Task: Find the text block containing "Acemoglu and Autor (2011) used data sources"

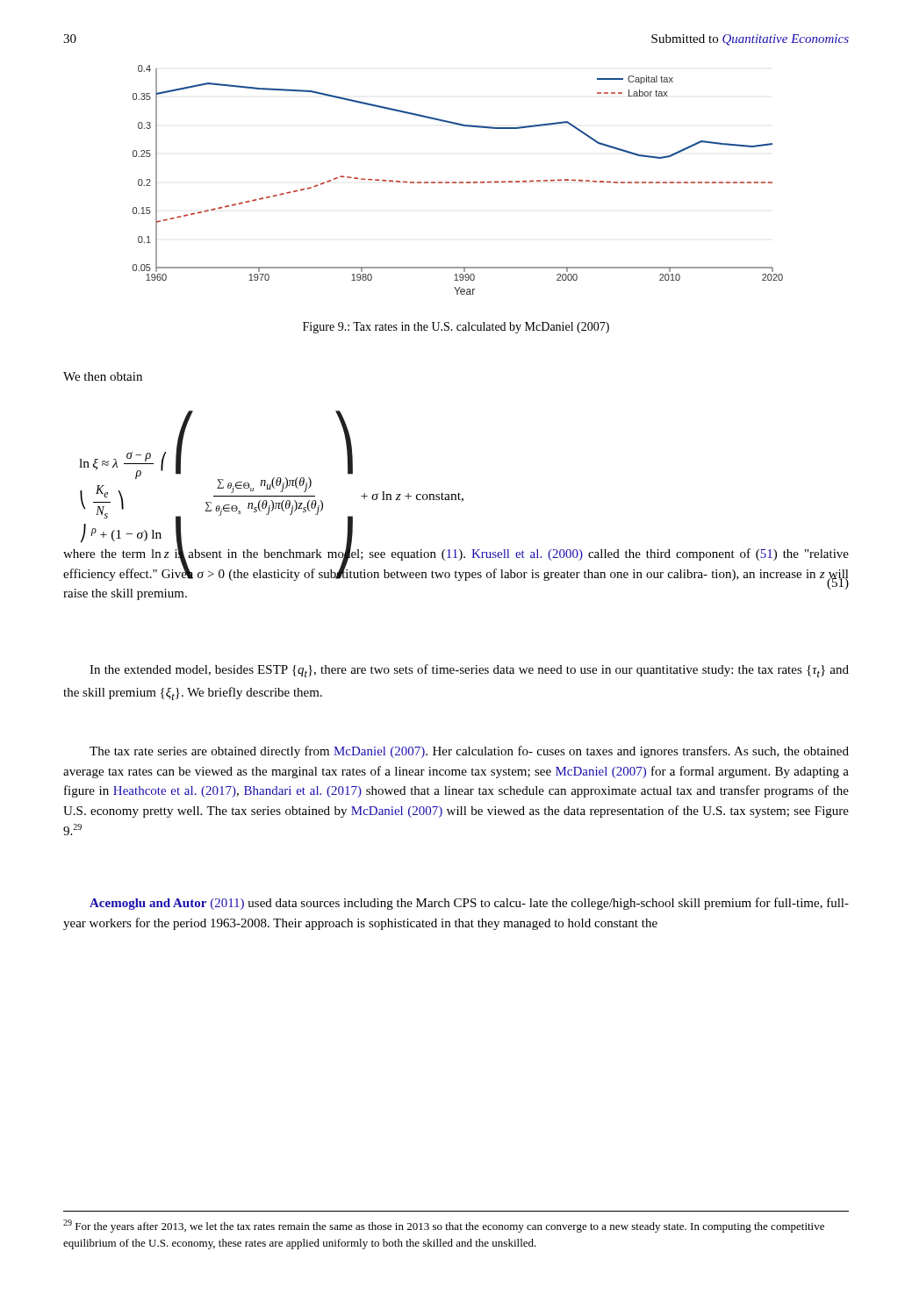Action: (456, 913)
